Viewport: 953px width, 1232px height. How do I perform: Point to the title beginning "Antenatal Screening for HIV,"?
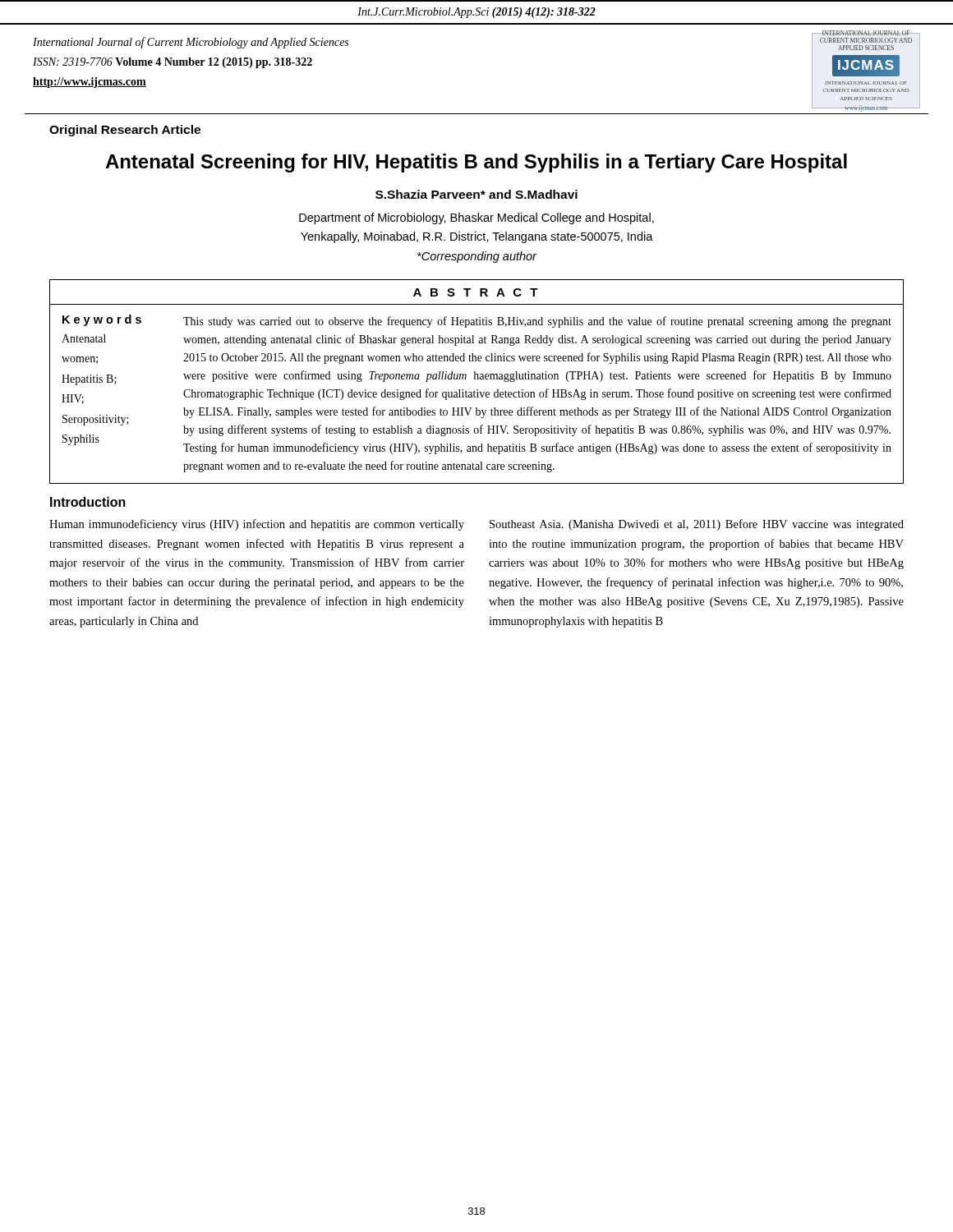[476, 161]
